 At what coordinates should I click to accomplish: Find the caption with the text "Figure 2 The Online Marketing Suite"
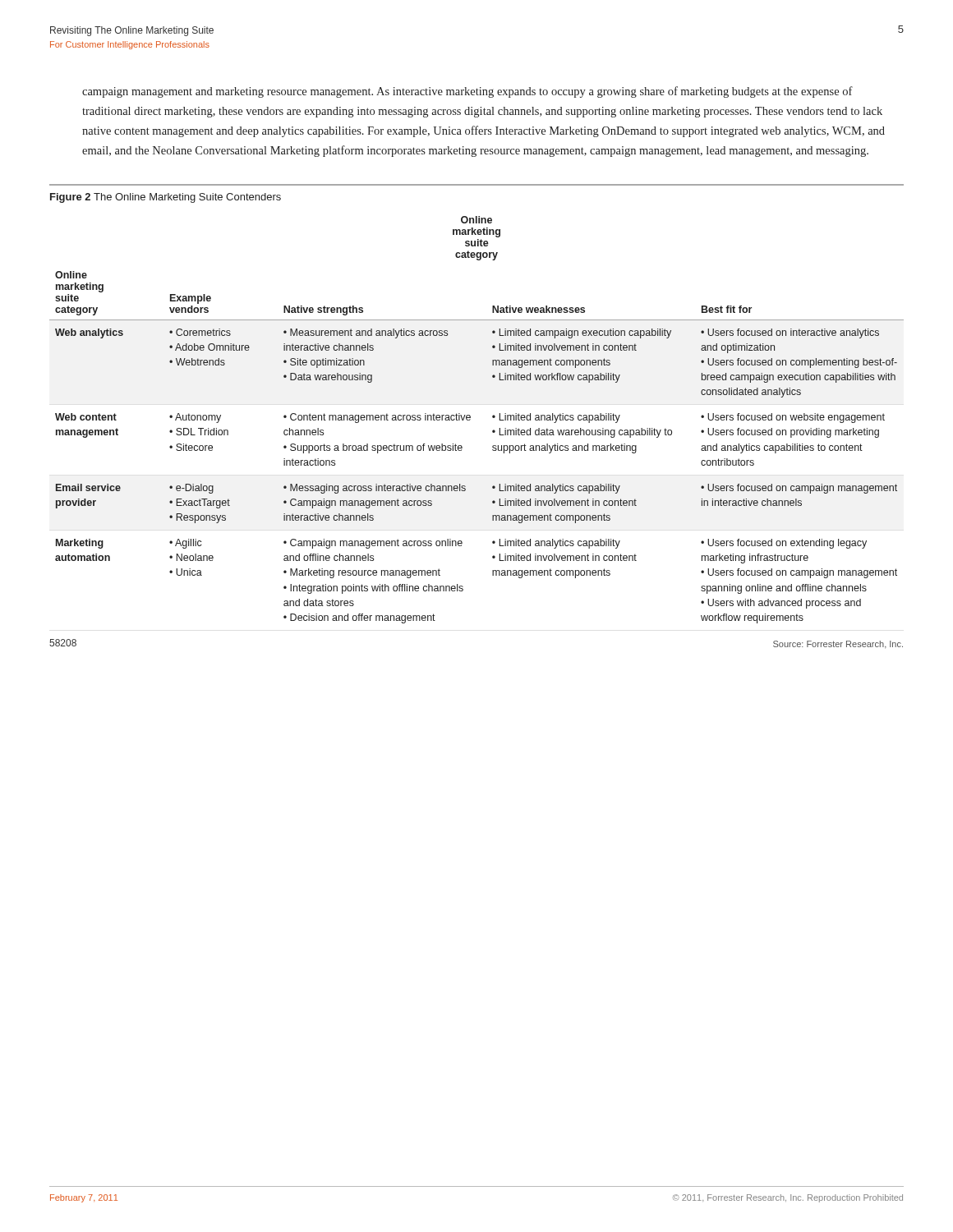[166, 198]
